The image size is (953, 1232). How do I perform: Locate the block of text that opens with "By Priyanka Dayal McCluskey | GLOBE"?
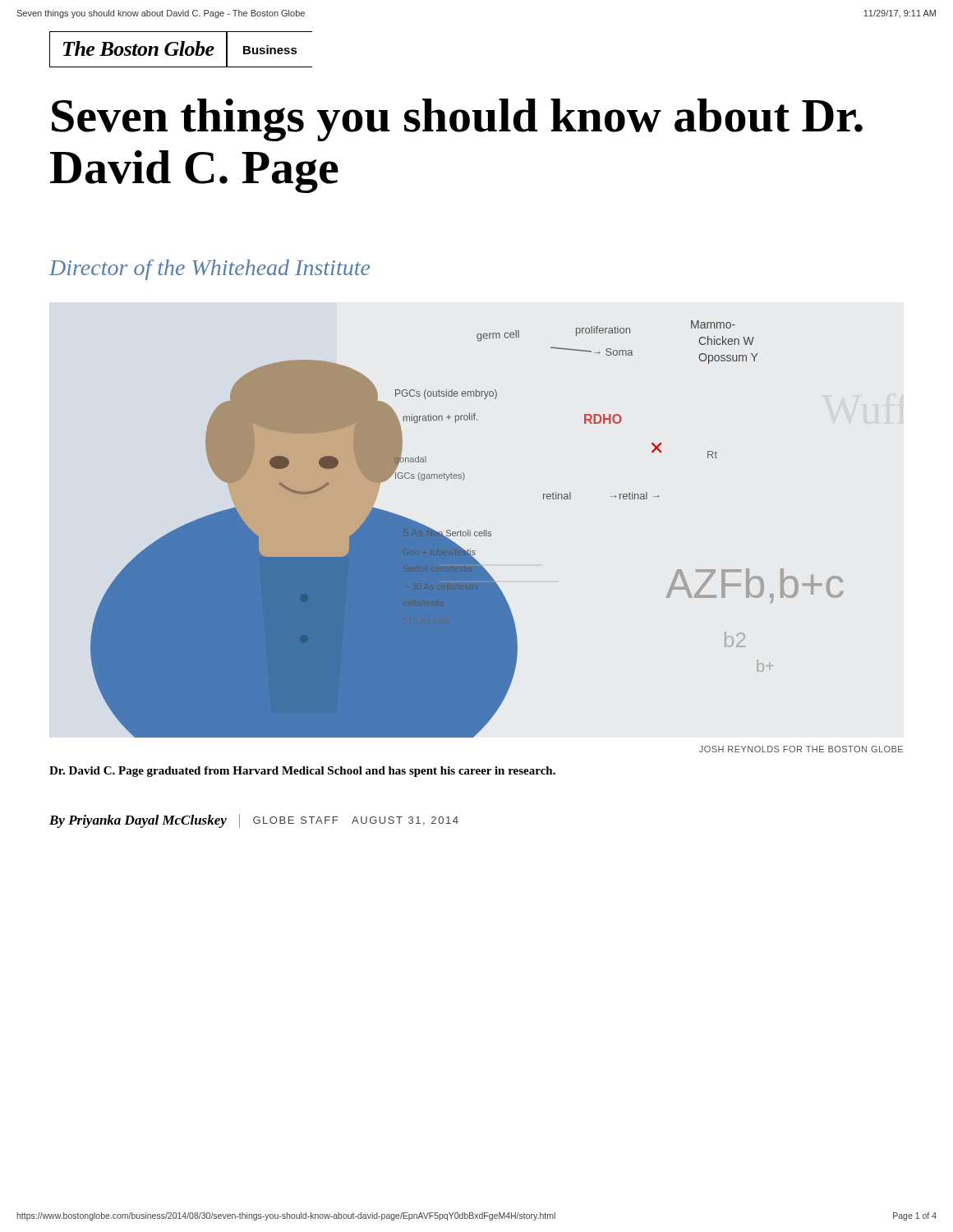pyautogui.click(x=254, y=820)
